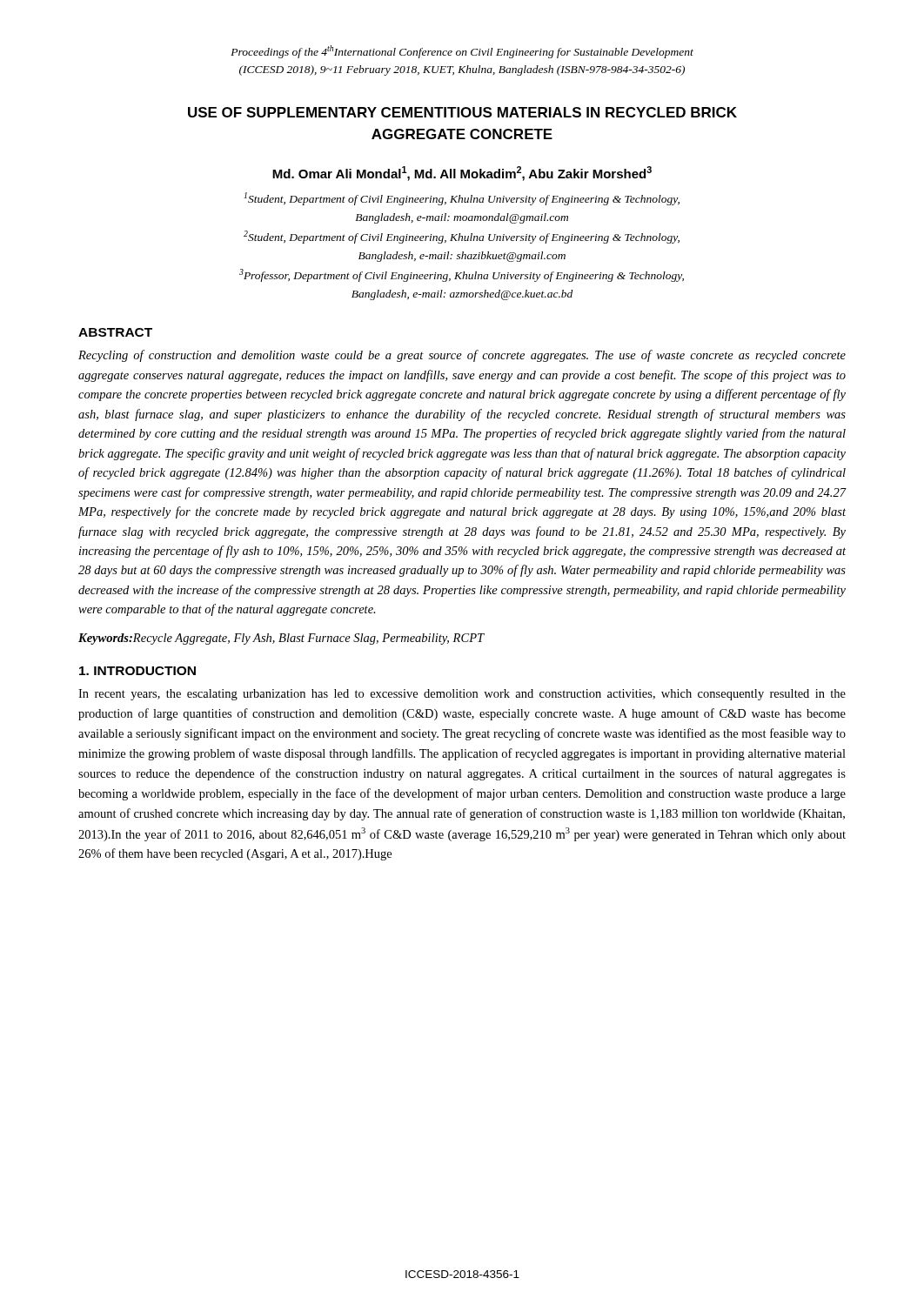Find the element starting "1Student, Department of Civil Engineering,"
The width and height of the screenshot is (924, 1305).
(x=462, y=246)
